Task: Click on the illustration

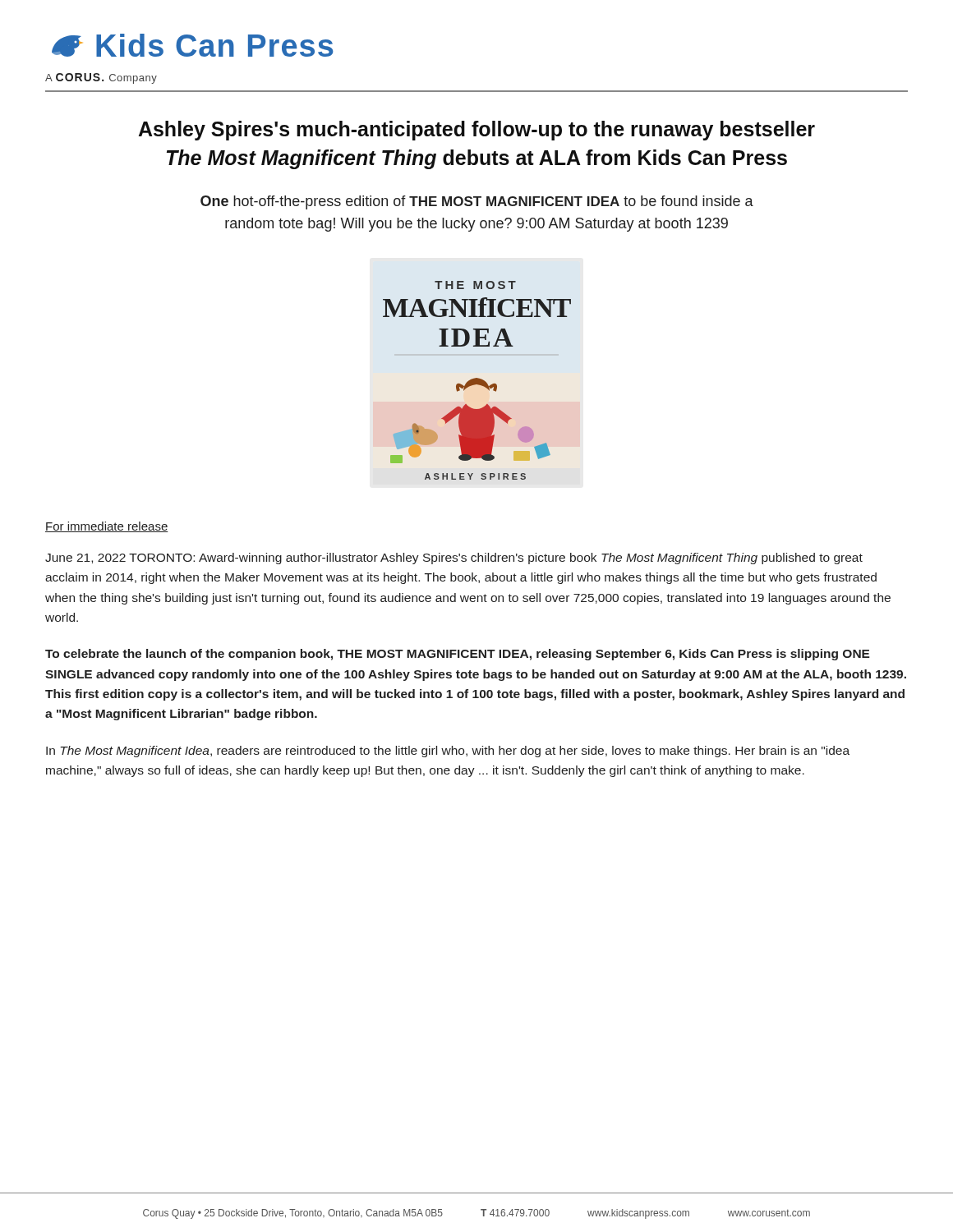Action: pyautogui.click(x=476, y=375)
